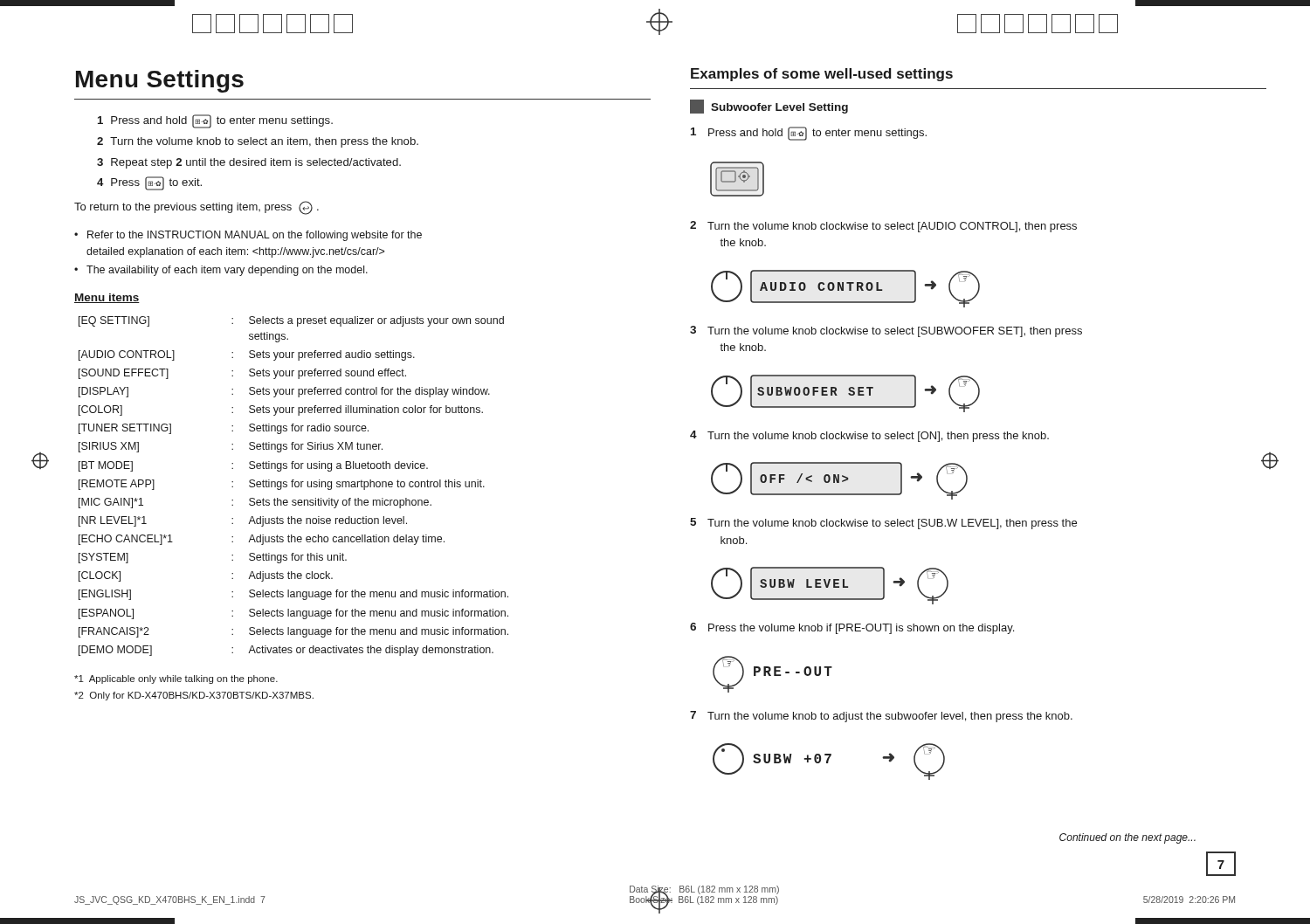Viewport: 1310px width, 924px height.
Task: Select a table
Action: 362,485
